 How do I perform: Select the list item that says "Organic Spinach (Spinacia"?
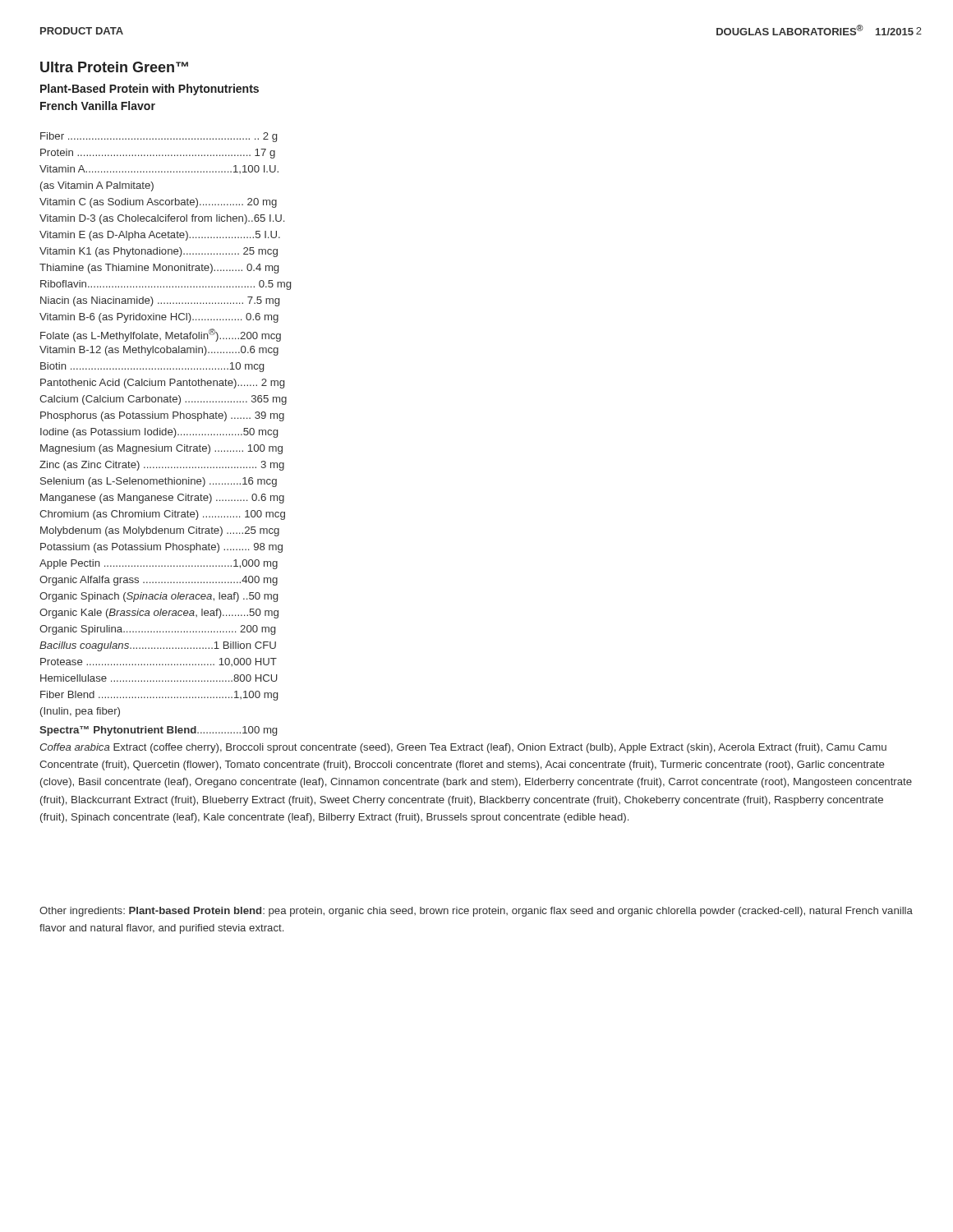click(159, 596)
